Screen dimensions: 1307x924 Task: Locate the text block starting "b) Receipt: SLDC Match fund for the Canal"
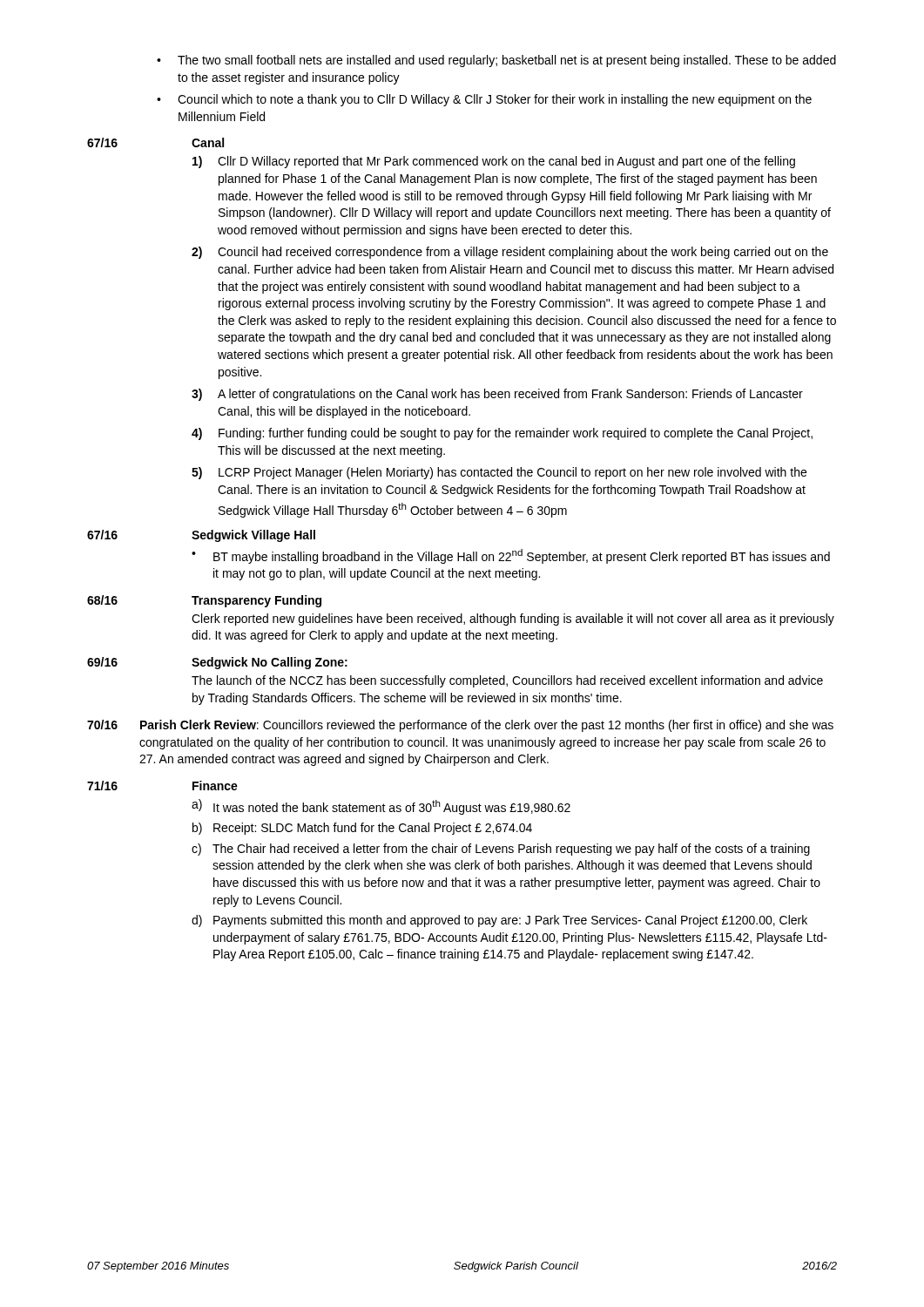point(362,829)
